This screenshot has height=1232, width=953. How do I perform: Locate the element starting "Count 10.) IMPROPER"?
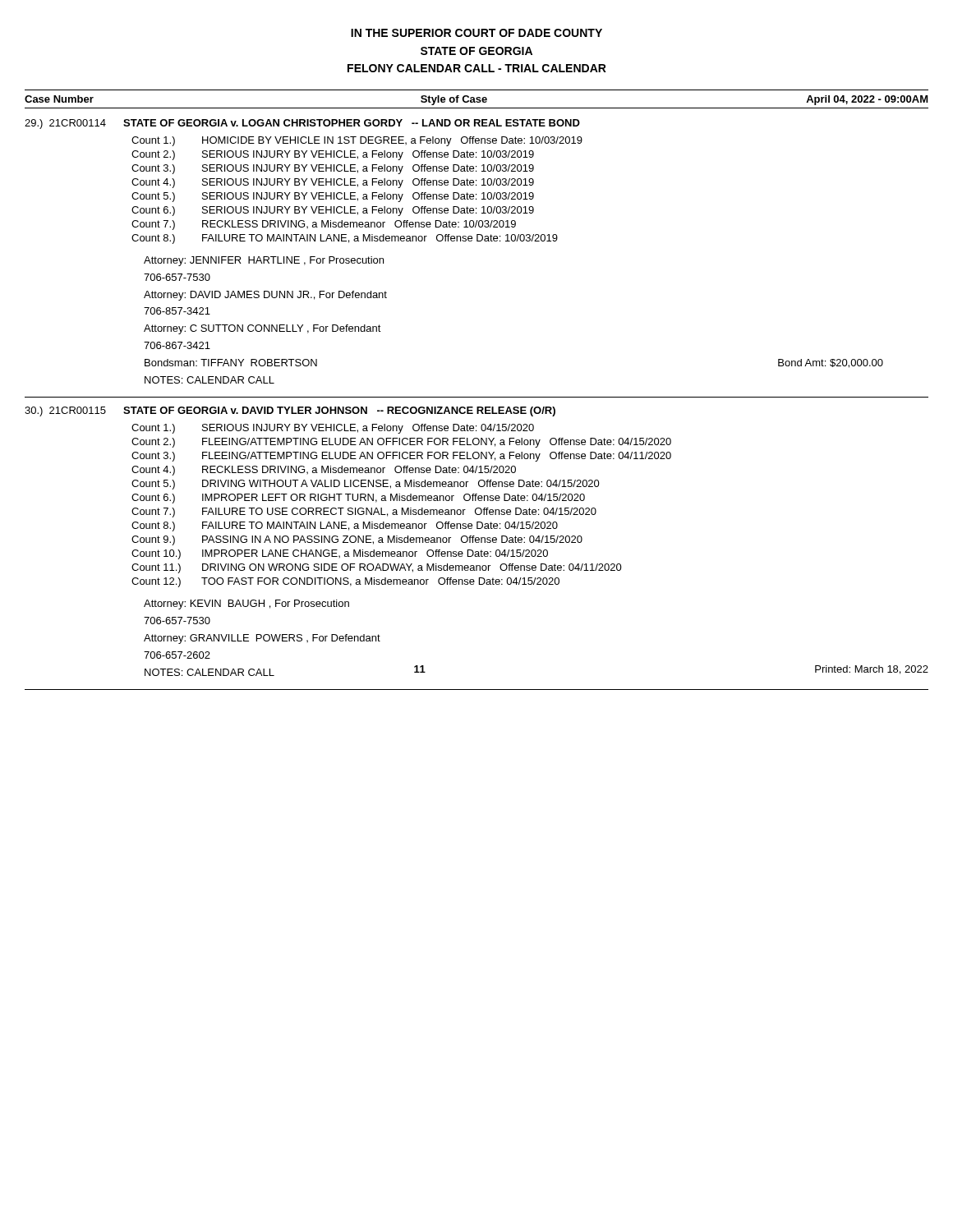[530, 554]
